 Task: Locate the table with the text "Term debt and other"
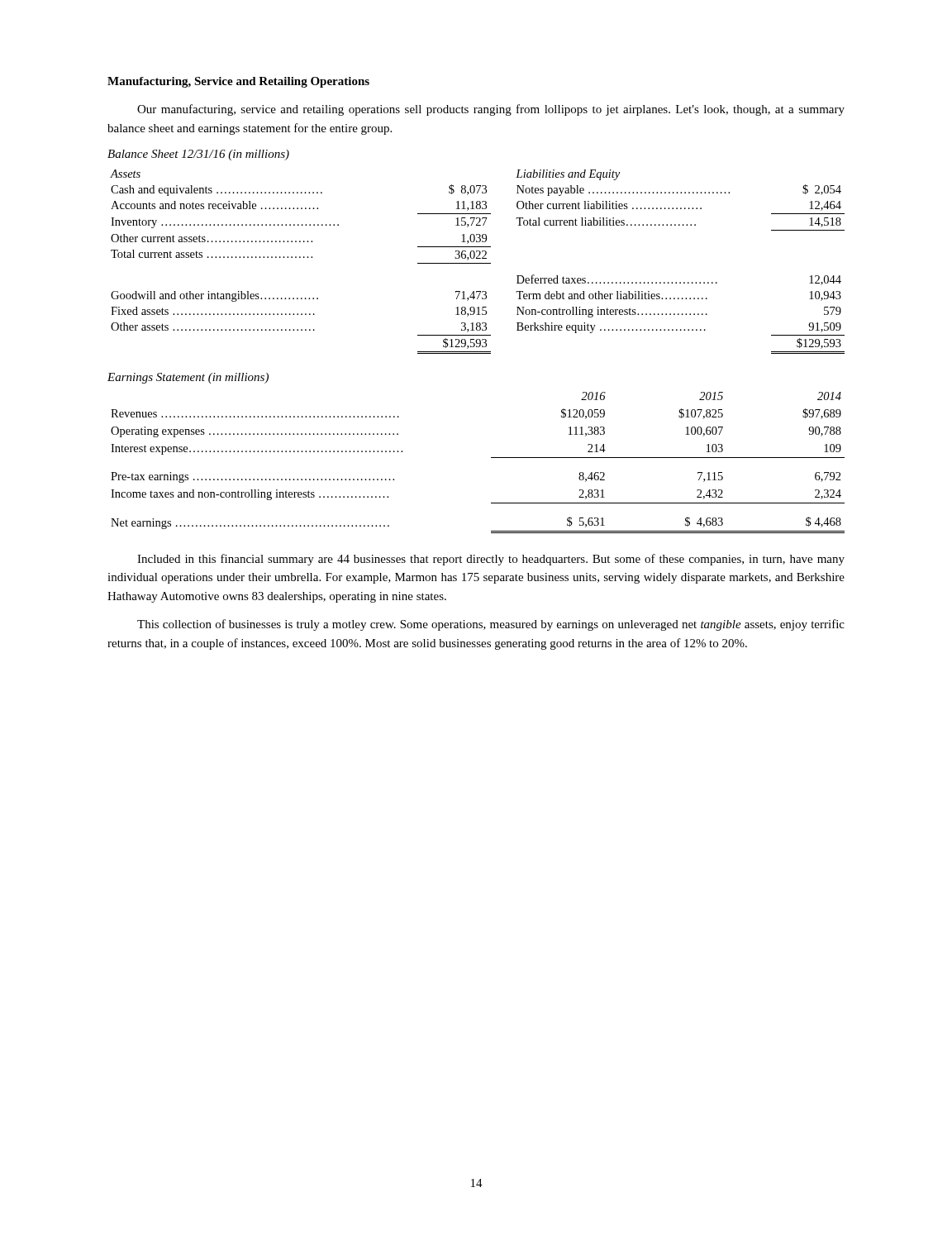pos(476,260)
